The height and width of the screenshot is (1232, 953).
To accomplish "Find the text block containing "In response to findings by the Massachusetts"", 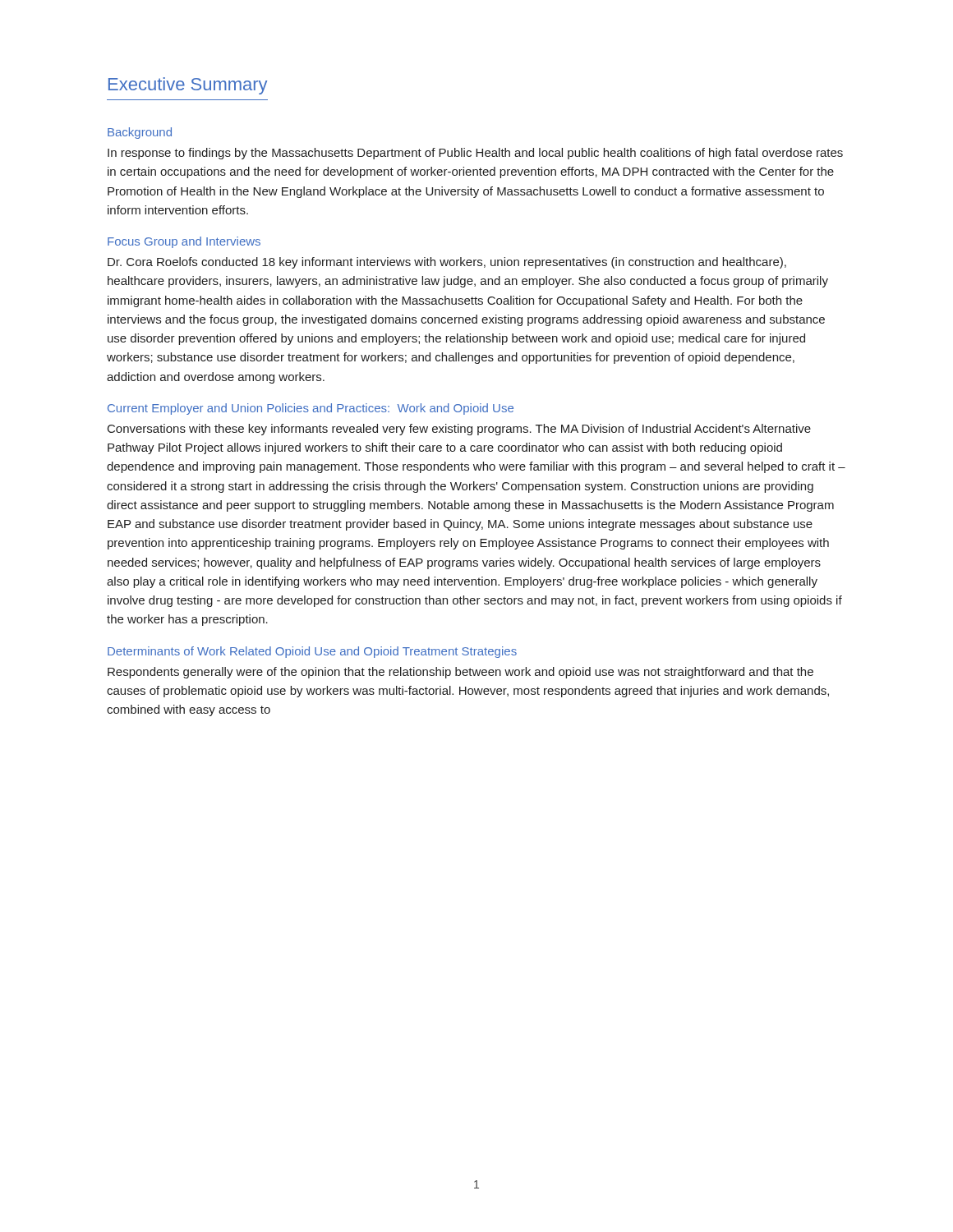I will point(475,181).
